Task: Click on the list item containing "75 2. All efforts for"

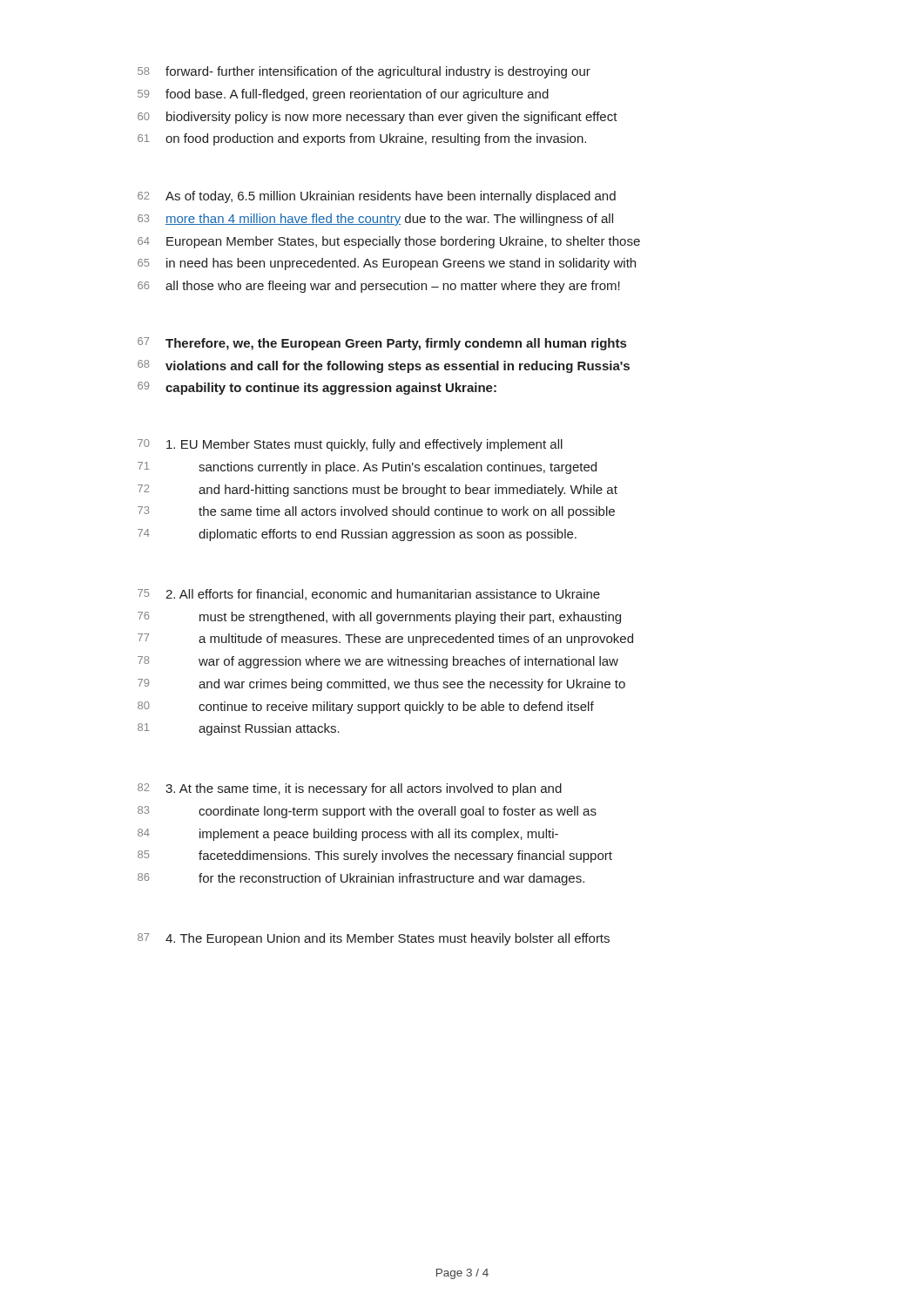Action: [x=479, y=662]
